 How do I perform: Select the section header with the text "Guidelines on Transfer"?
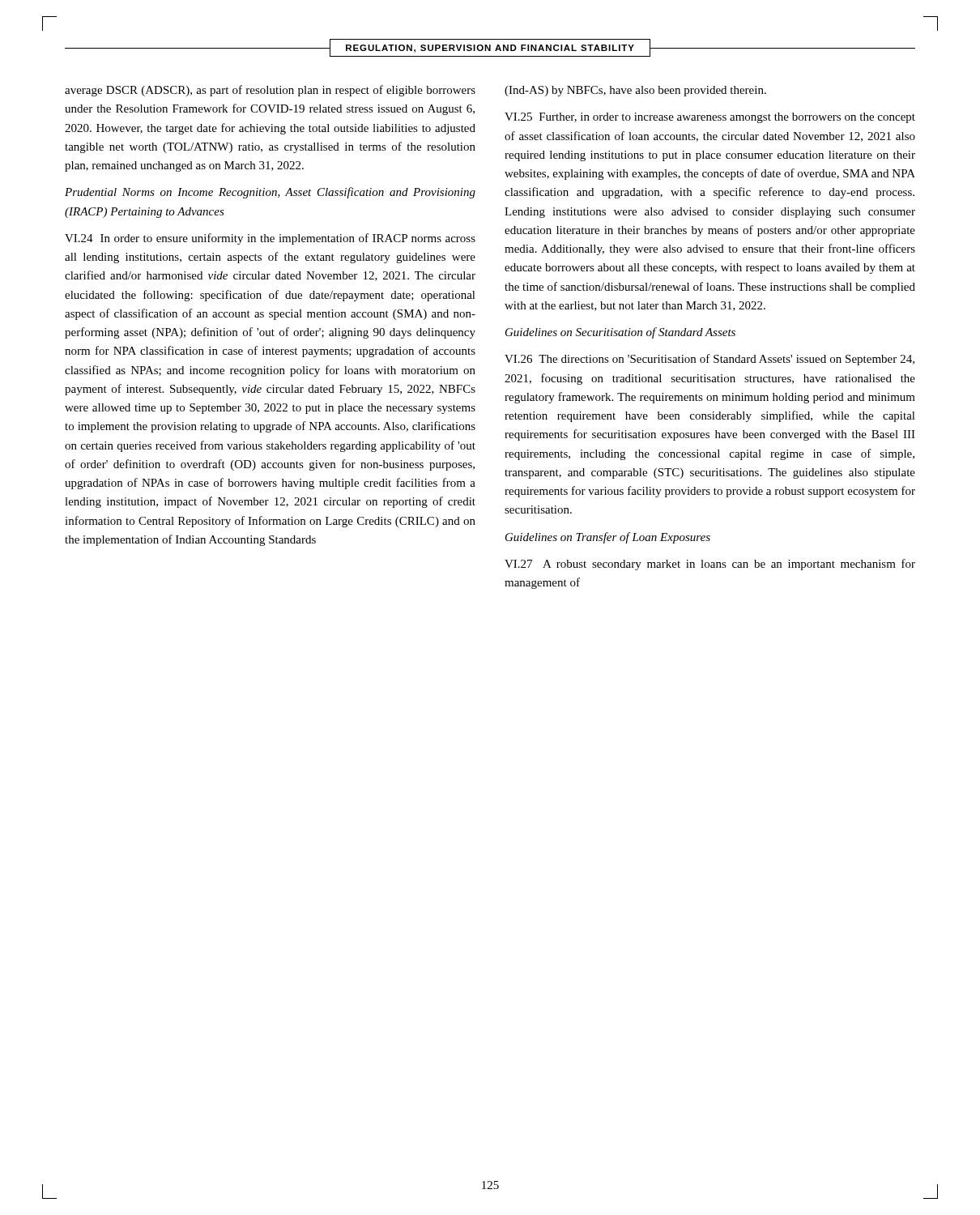[x=710, y=537]
